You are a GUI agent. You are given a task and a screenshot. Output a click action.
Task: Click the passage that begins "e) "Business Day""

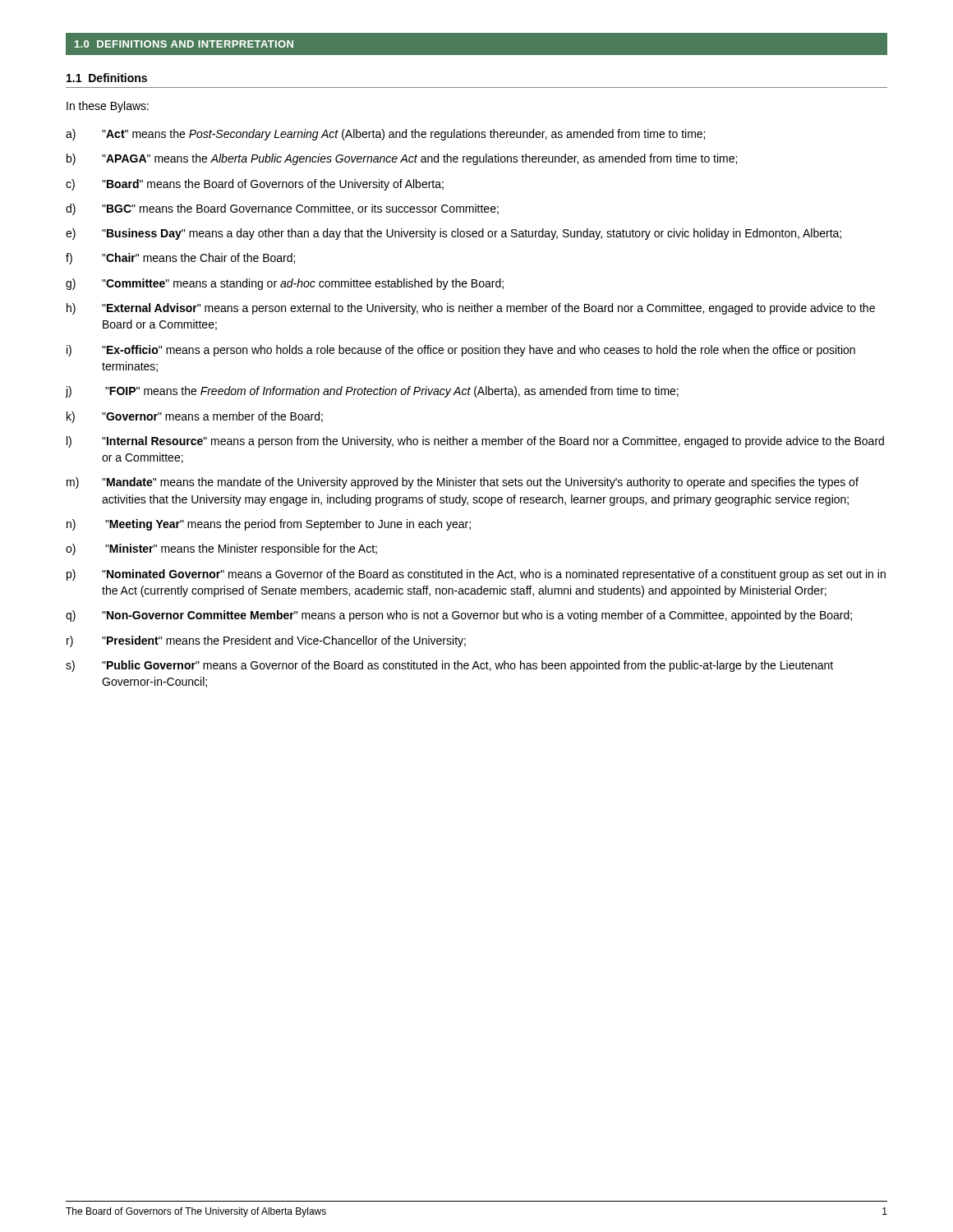point(476,234)
